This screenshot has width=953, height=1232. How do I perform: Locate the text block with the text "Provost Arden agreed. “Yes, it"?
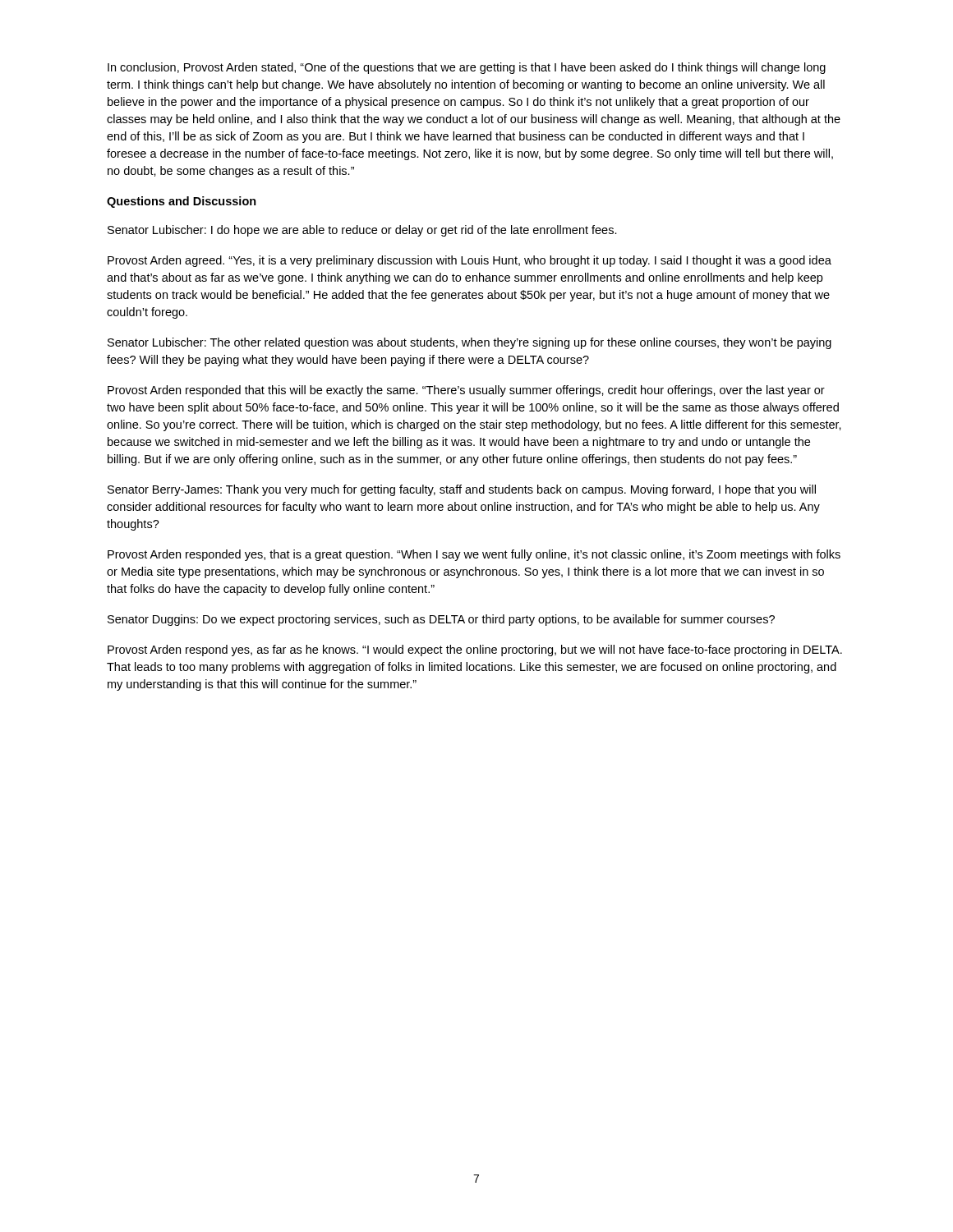tap(469, 286)
